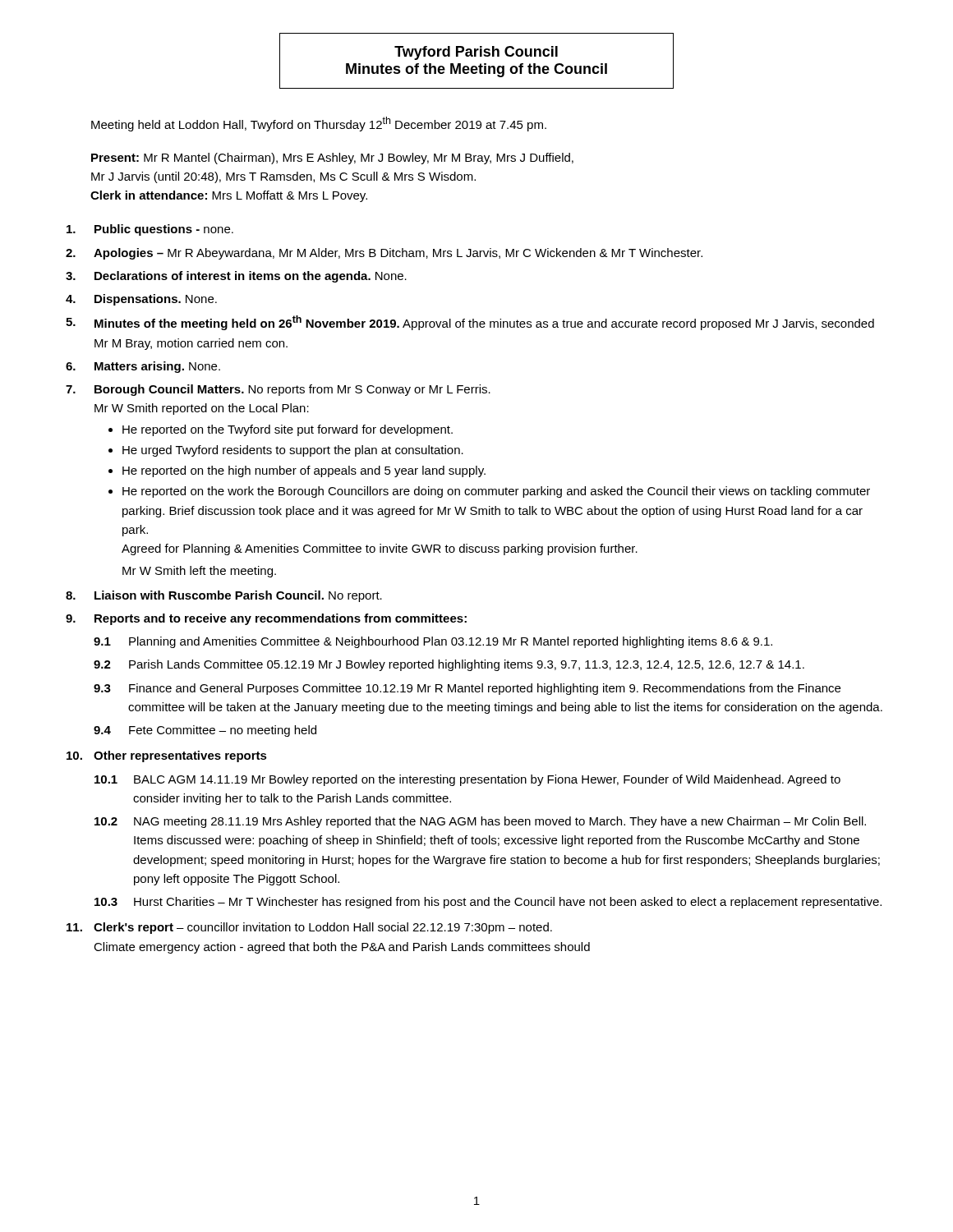Screen dimensions: 1232x953
Task: Point to the passage starting "9.1 Planning and Amenities"
Action: point(434,641)
